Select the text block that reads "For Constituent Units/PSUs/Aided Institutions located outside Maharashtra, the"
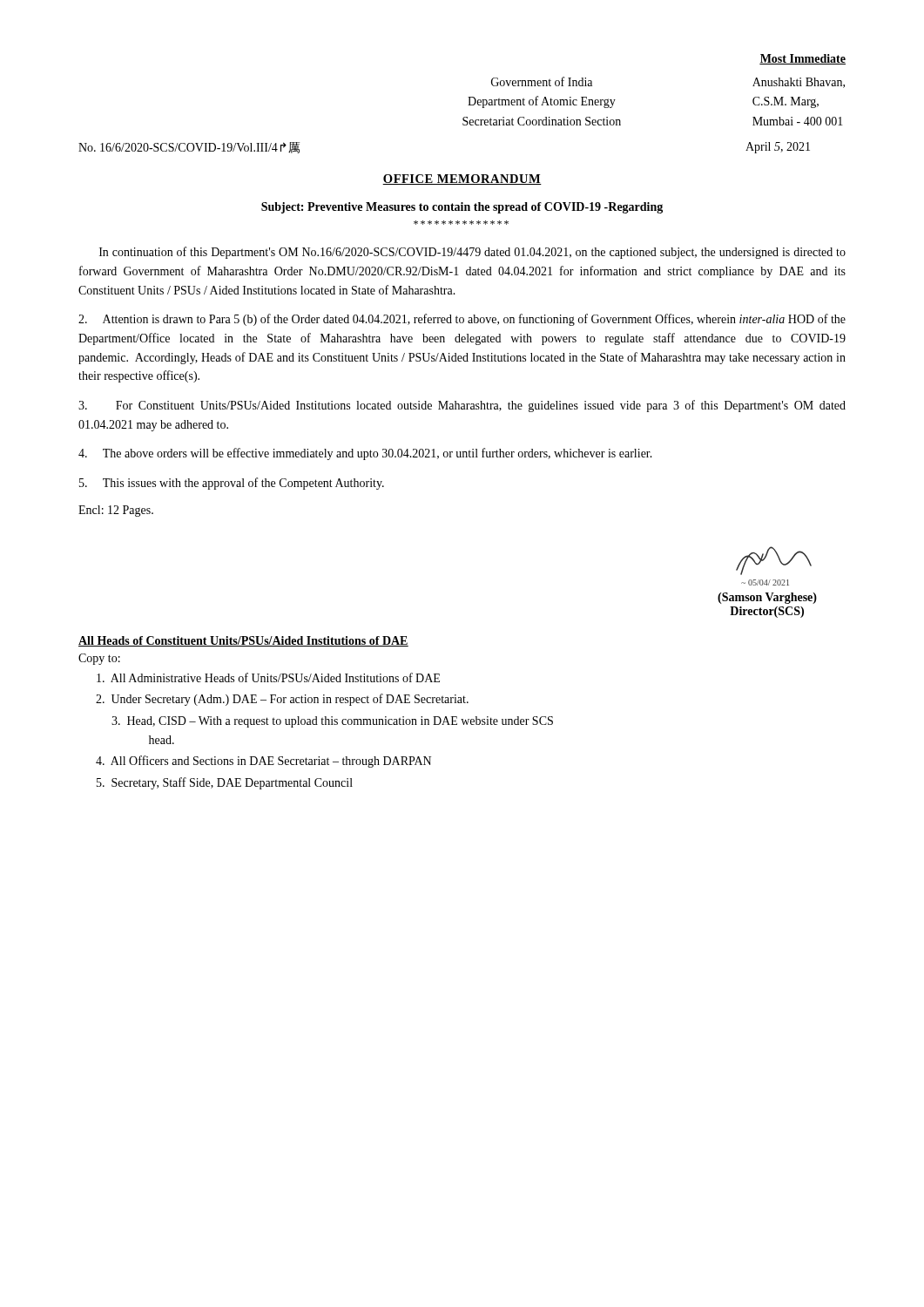This screenshot has height=1307, width=924. click(462, 415)
